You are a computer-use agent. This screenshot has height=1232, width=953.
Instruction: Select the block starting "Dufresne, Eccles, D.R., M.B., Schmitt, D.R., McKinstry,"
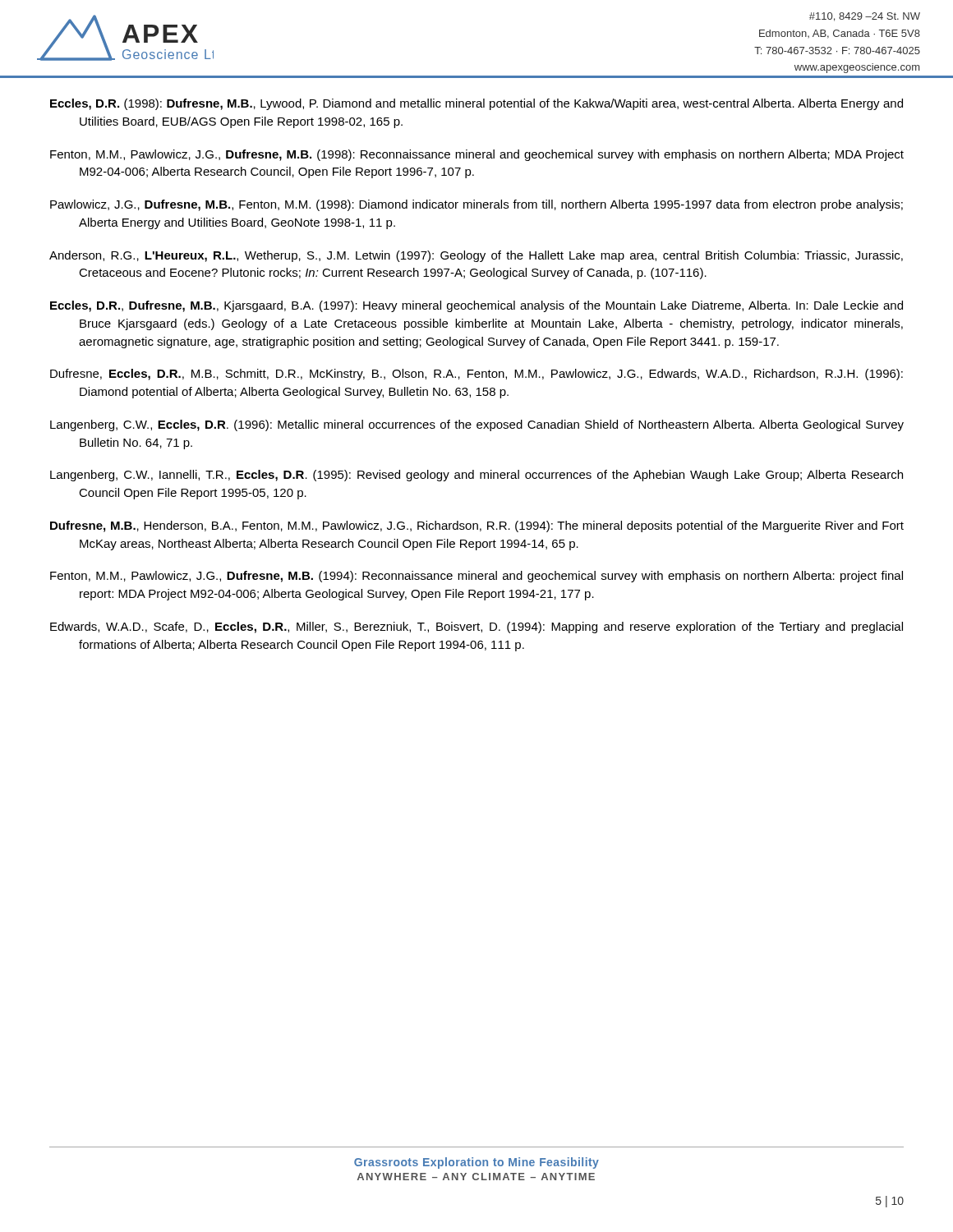pos(476,382)
